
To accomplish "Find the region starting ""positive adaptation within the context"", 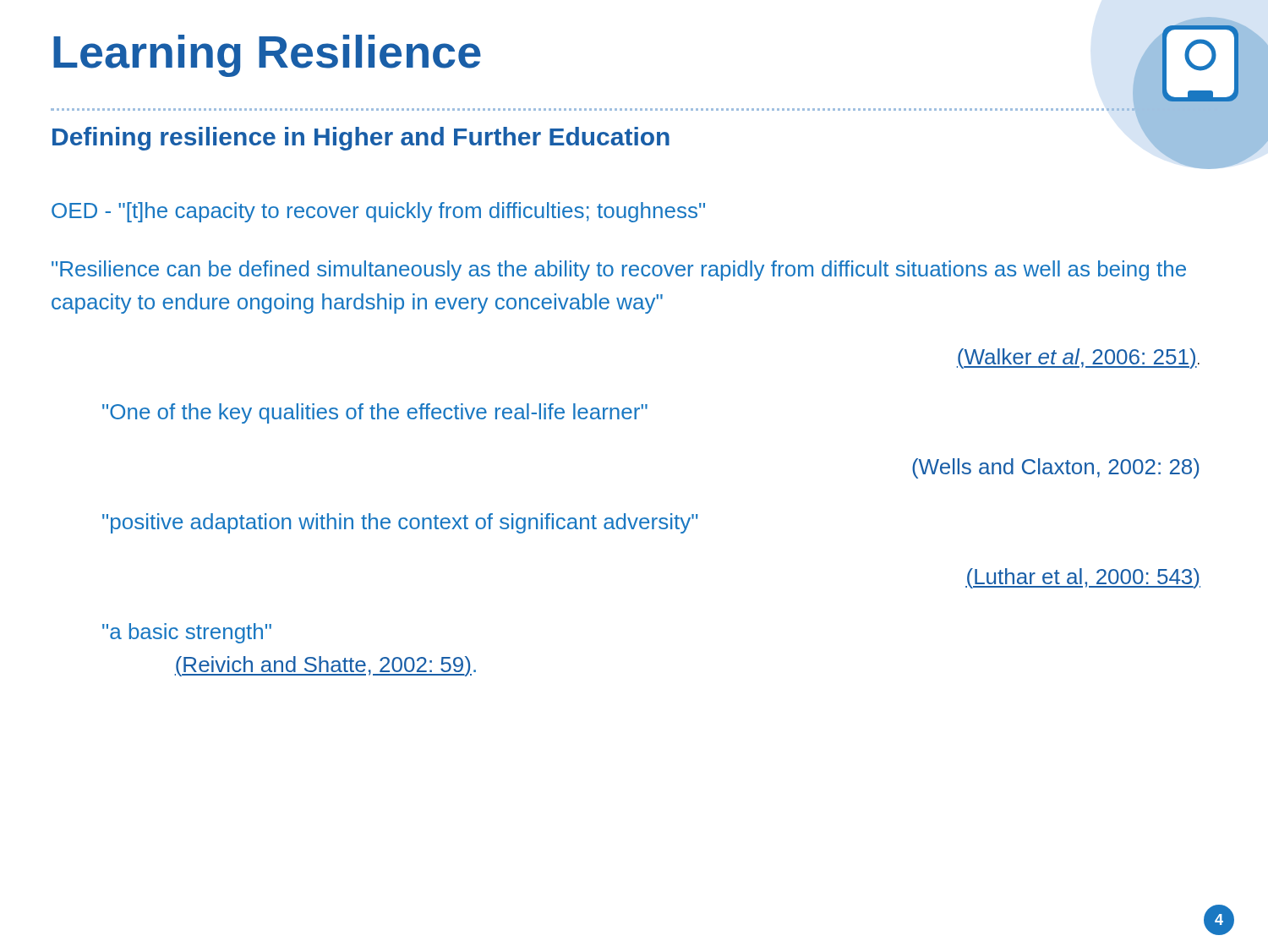I will 400,522.
